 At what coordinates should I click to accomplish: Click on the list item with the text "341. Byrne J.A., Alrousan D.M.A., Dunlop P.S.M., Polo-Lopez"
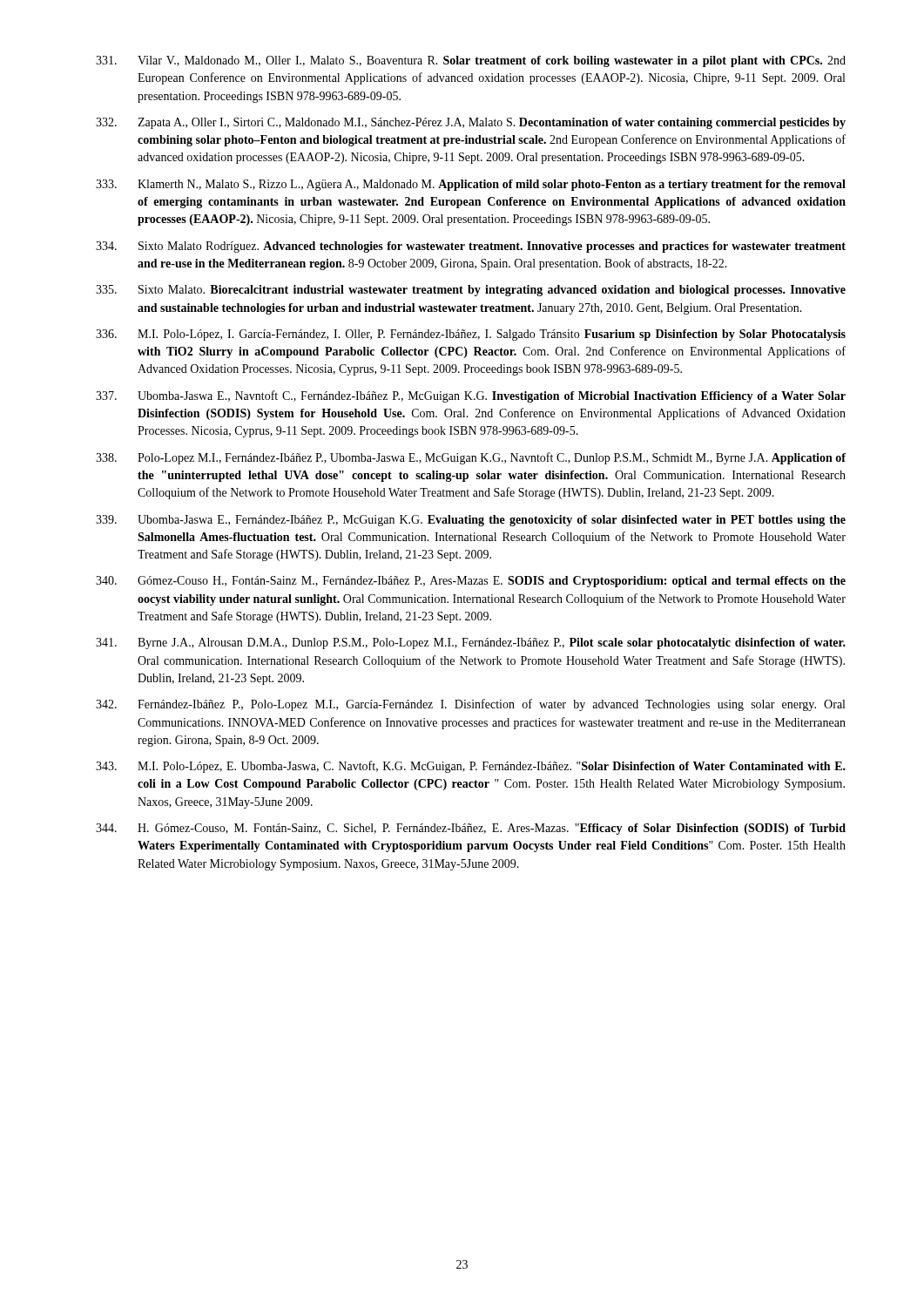point(471,661)
